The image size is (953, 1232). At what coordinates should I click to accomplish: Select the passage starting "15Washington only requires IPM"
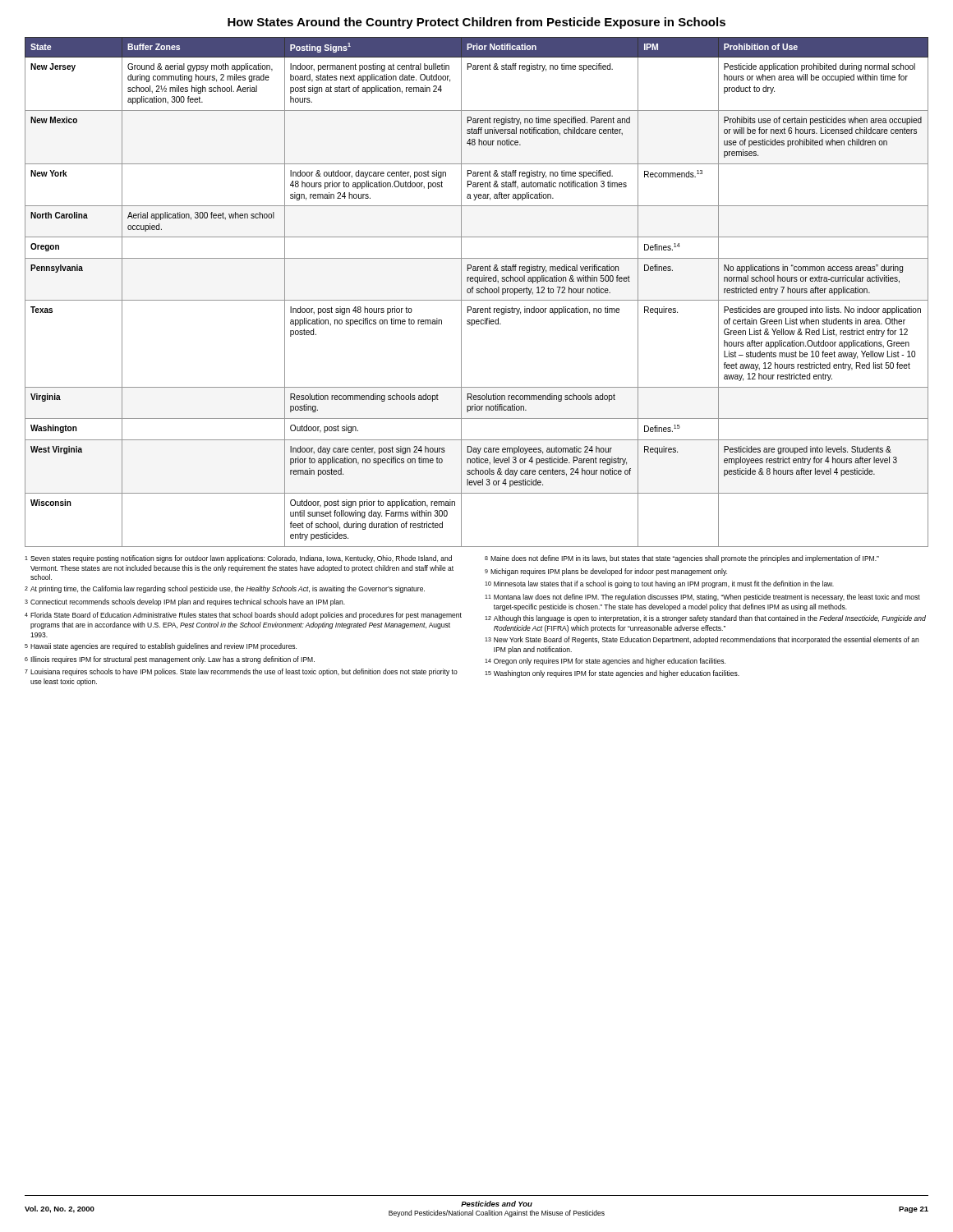(x=612, y=675)
